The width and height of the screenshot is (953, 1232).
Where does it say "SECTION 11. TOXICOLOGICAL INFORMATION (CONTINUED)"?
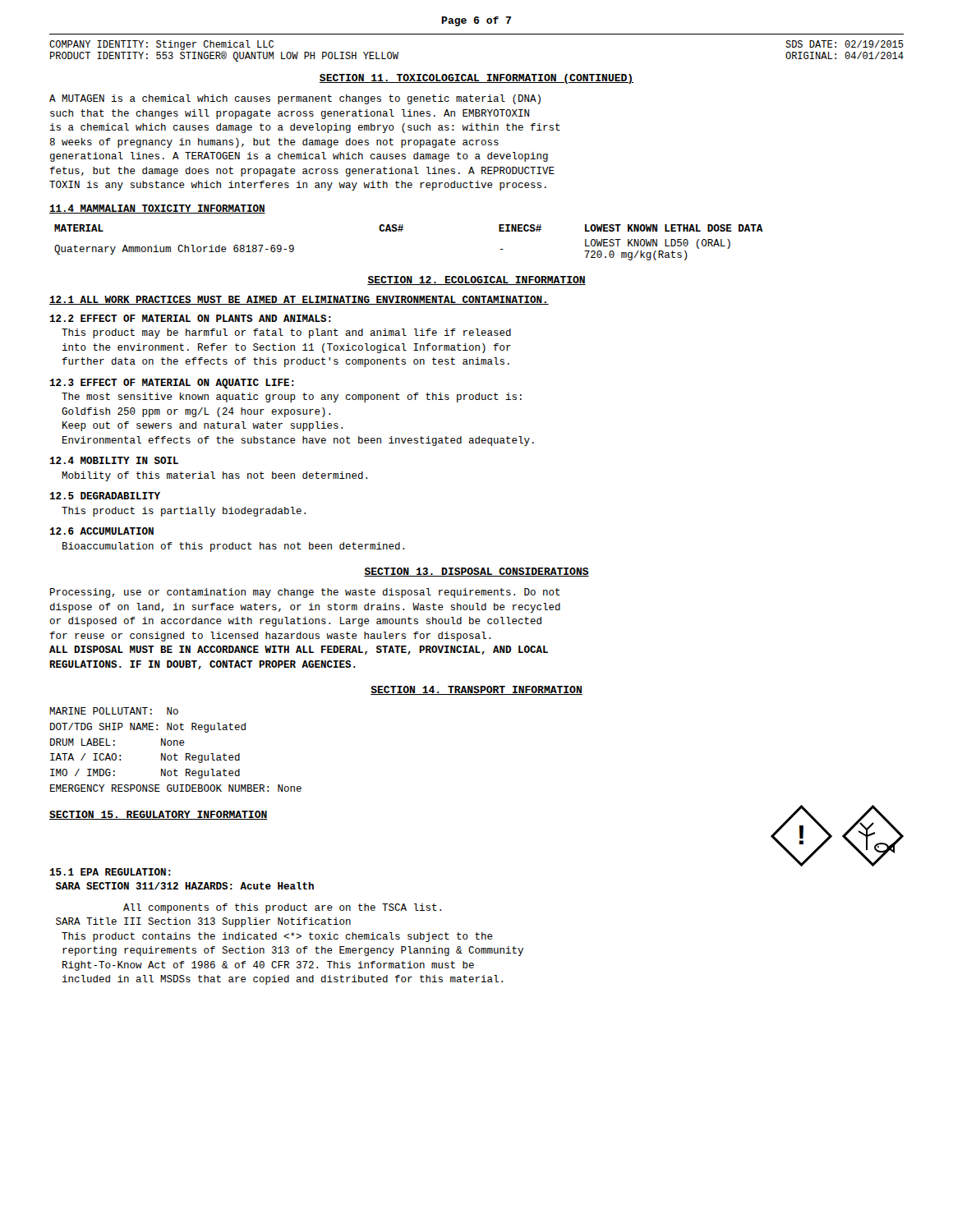[x=476, y=78]
